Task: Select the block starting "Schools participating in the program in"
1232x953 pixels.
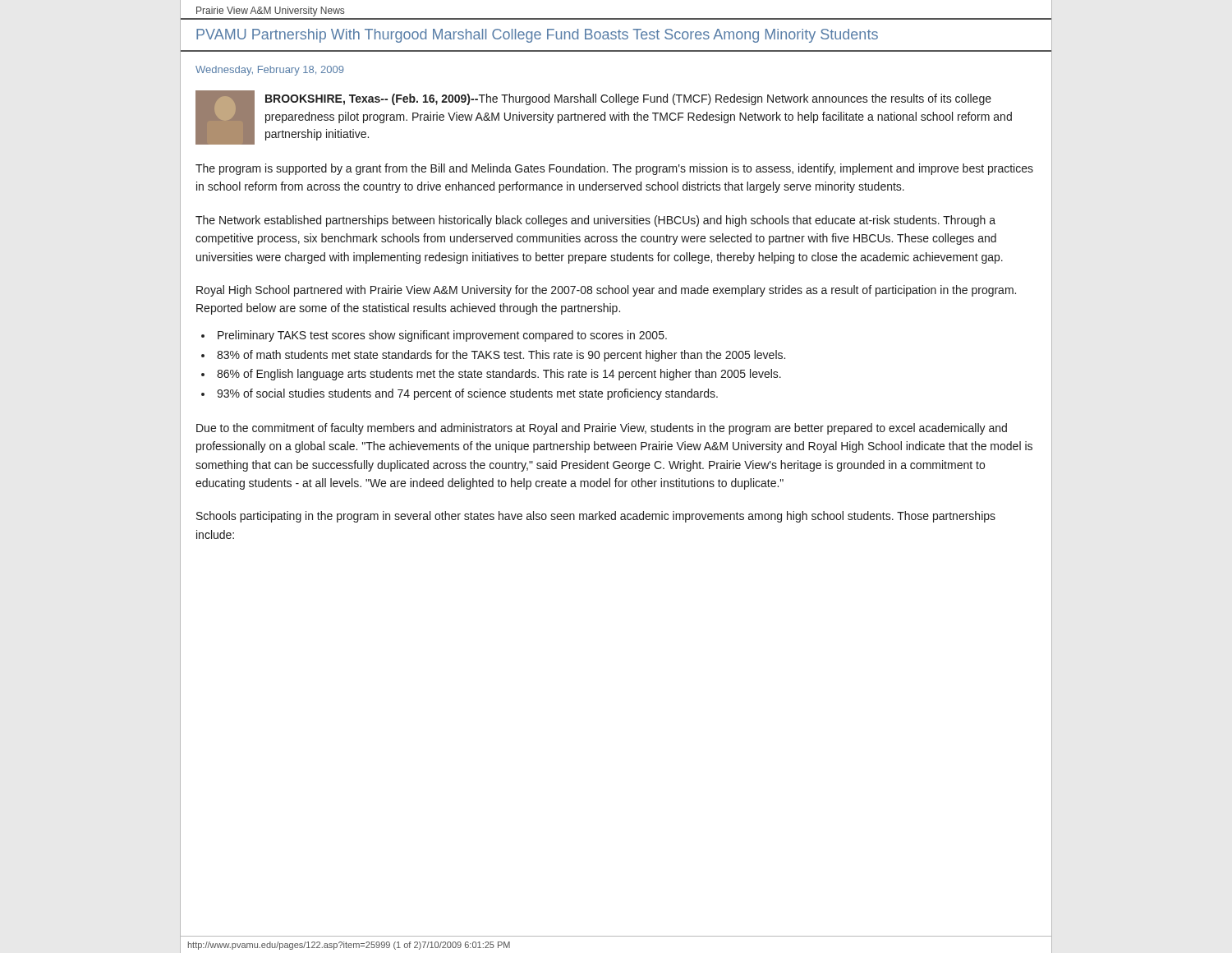Action: 595,526
